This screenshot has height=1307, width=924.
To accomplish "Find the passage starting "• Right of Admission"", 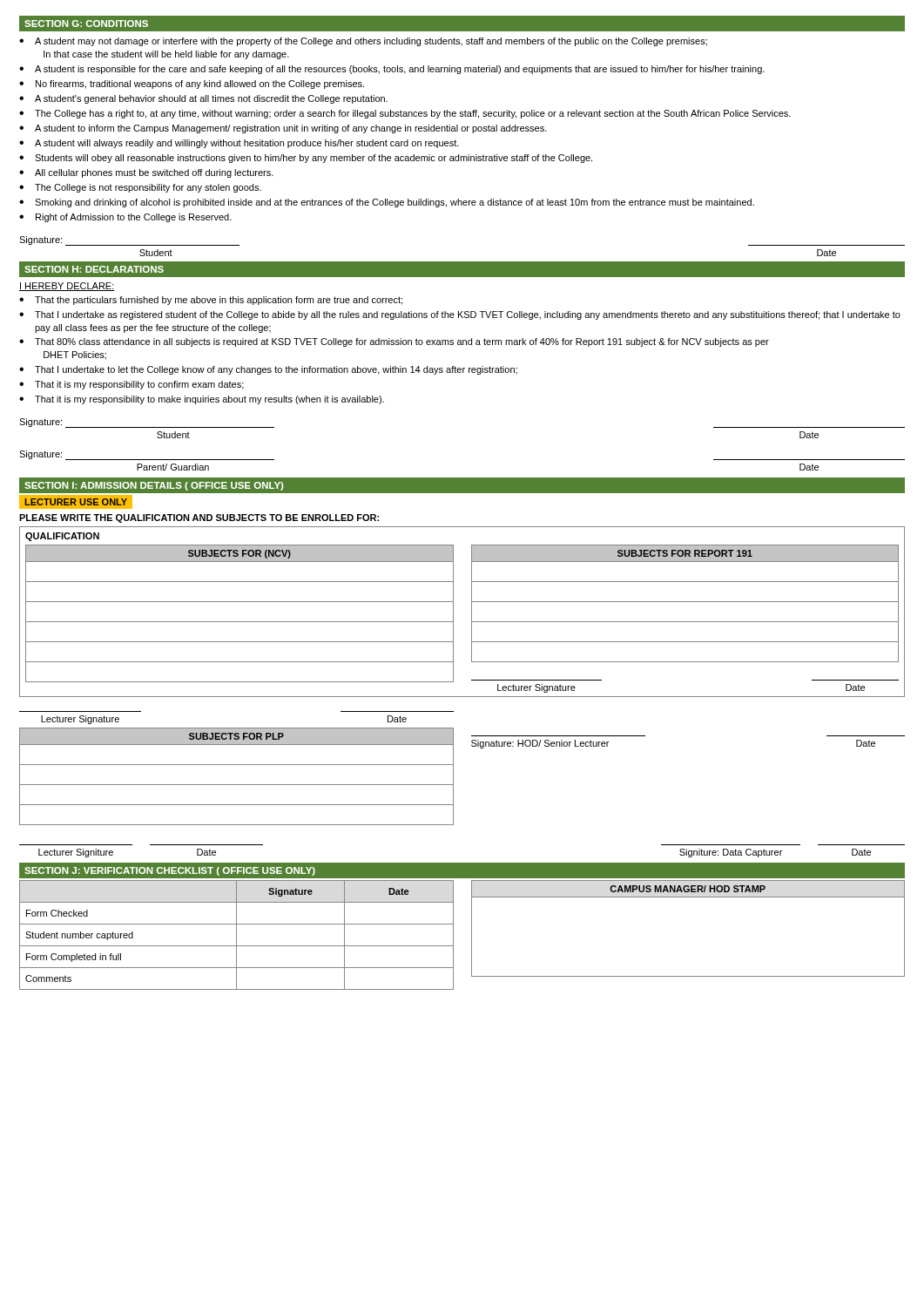I will coord(125,218).
